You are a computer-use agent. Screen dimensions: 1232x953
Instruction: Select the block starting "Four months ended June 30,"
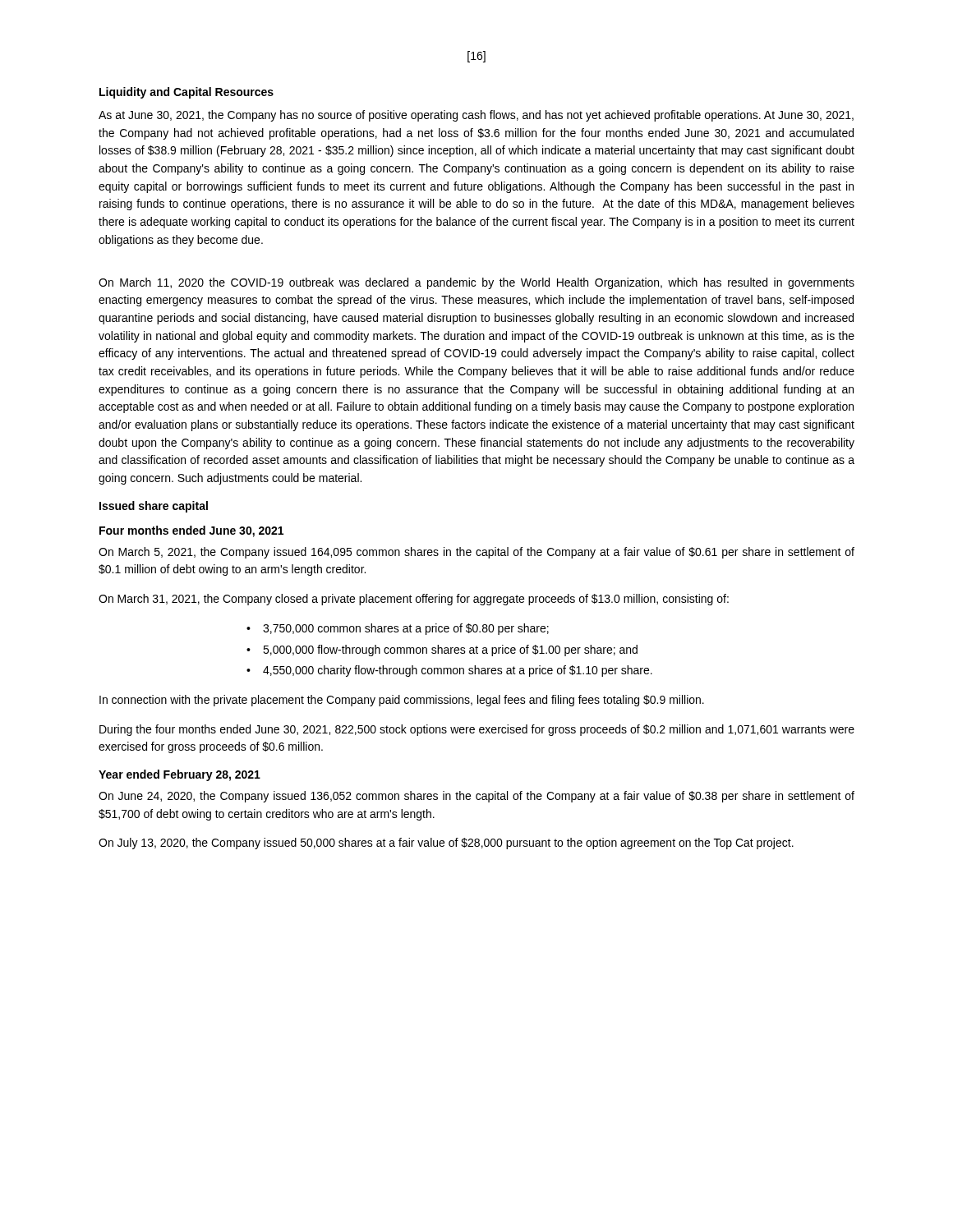[x=191, y=530]
